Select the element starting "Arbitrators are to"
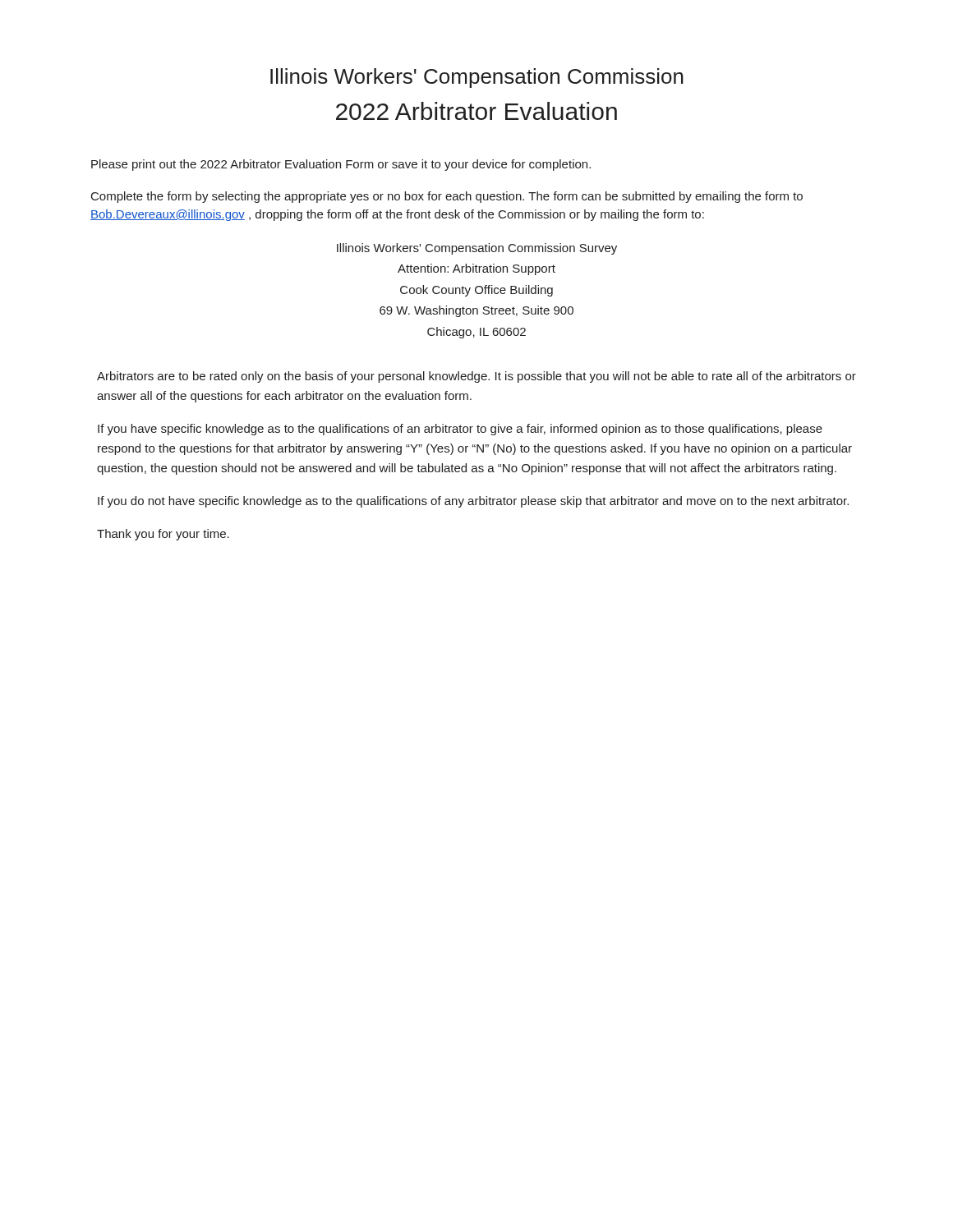Screen dimensions: 1232x953 (x=476, y=386)
